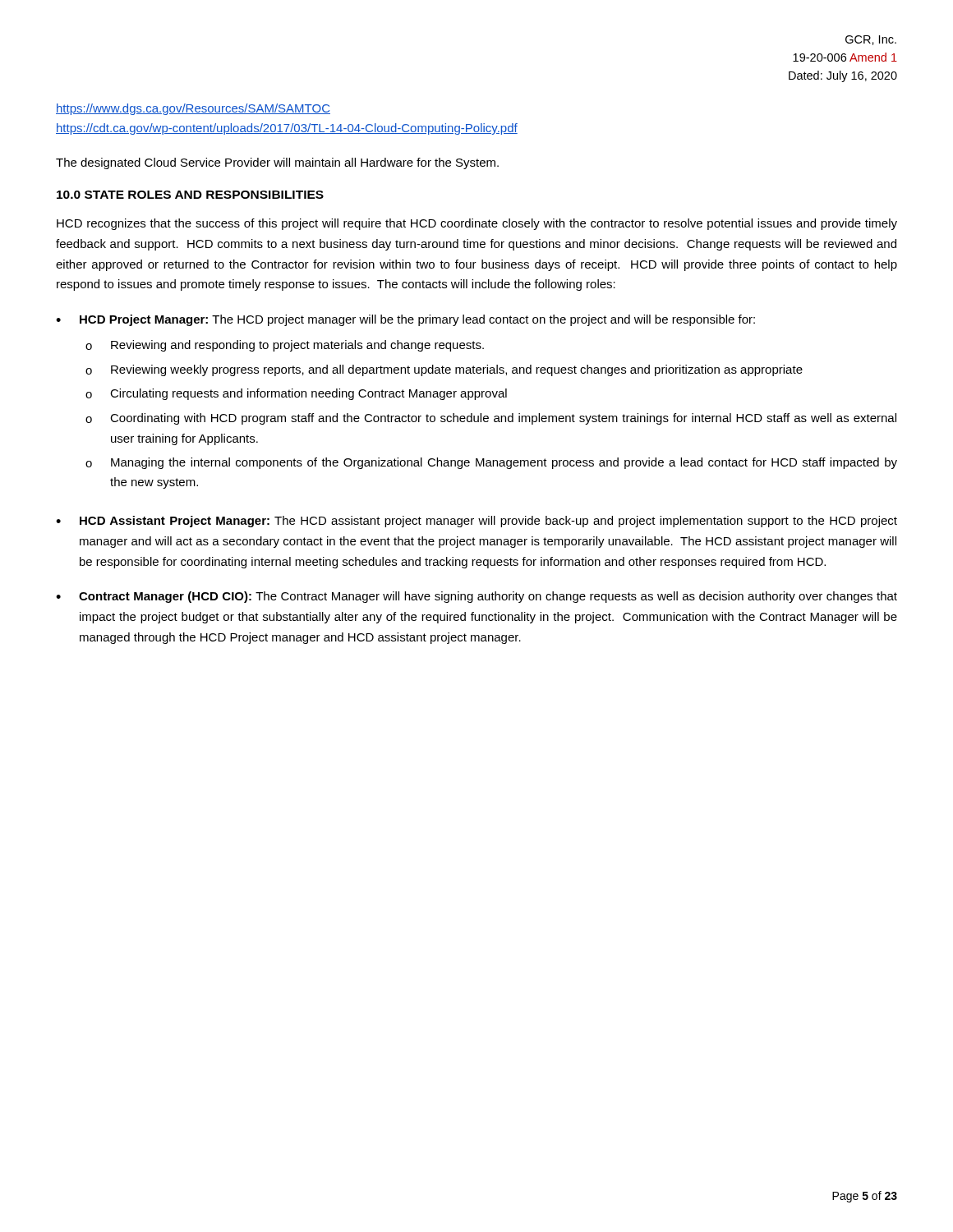Screen dimensions: 1232x953
Task: Where is the passage that starts "HCD recognizes that the success of this"?
Action: (476, 253)
